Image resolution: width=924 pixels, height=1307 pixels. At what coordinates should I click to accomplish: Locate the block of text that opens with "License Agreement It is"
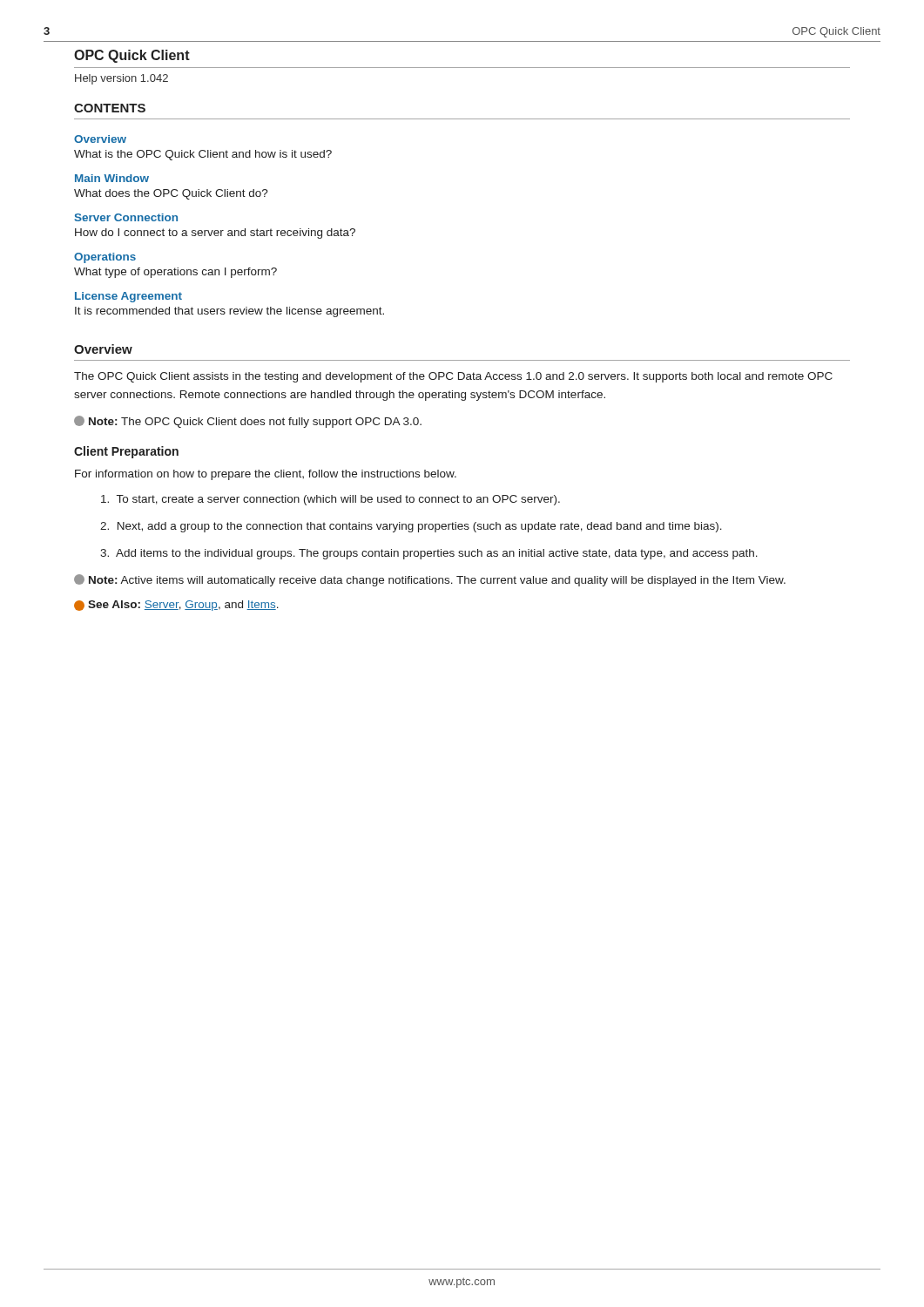pyautogui.click(x=128, y=297)
